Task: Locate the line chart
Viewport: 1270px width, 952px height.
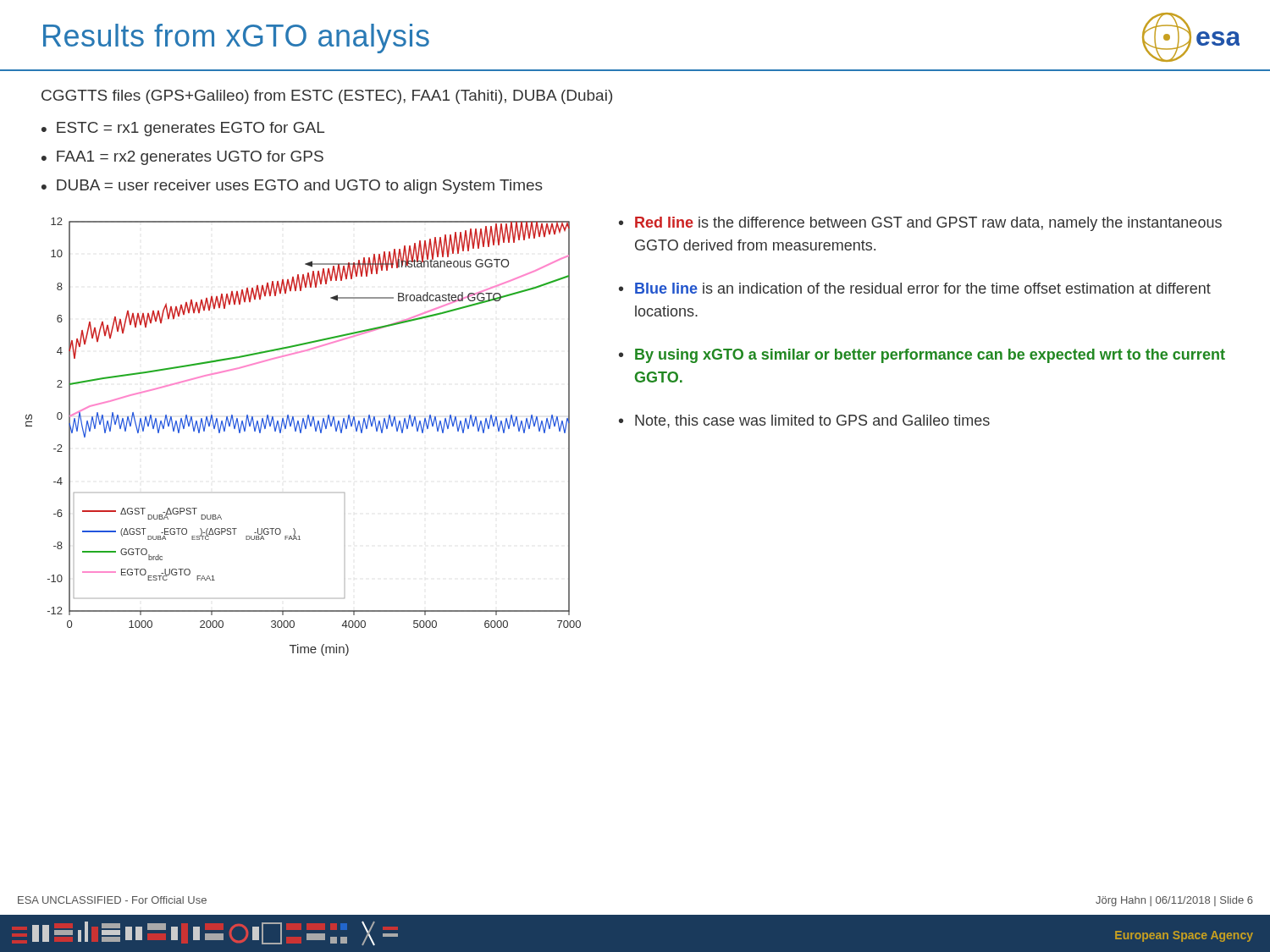Action: click(x=307, y=454)
